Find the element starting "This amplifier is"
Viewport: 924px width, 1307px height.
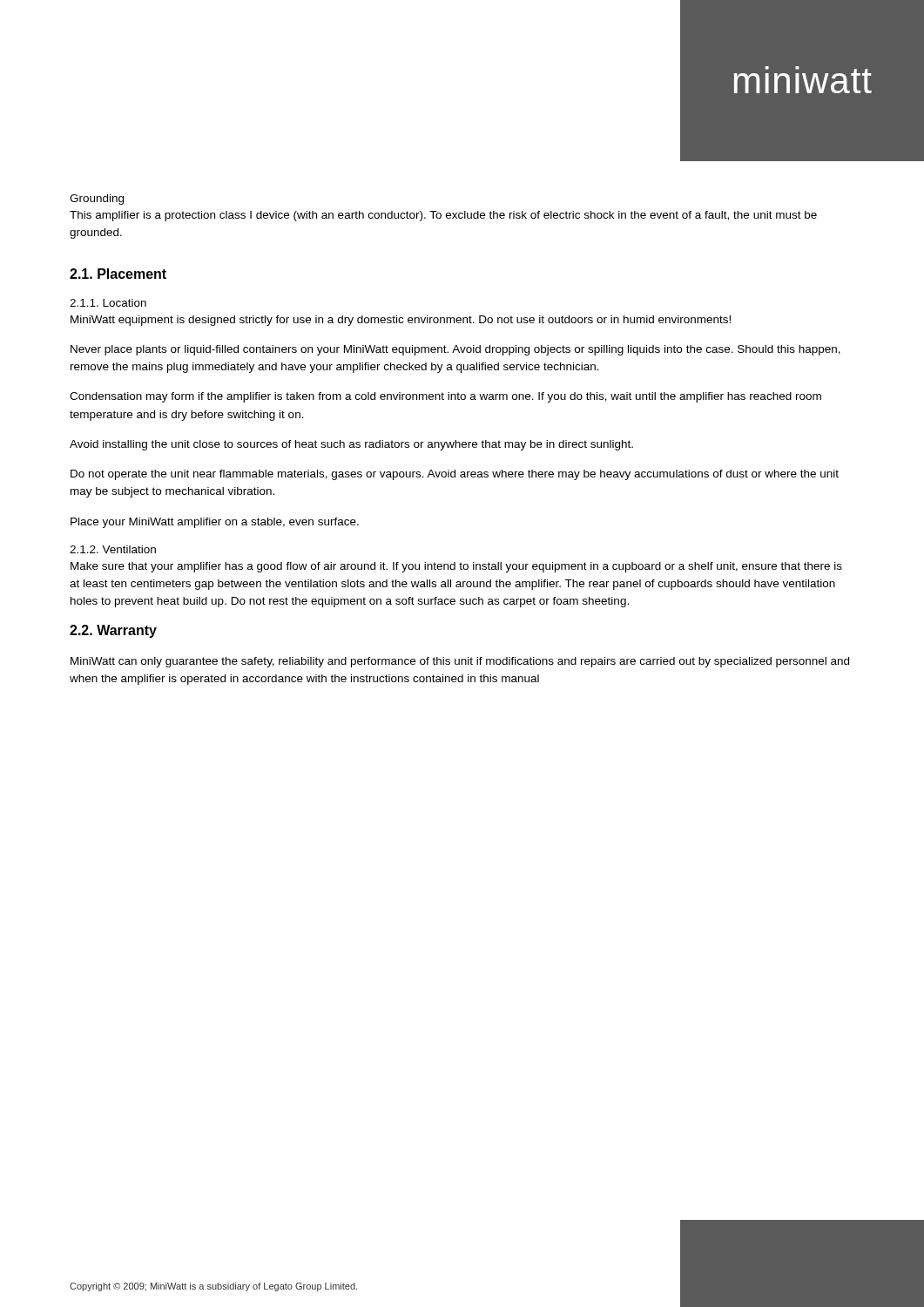[x=443, y=224]
